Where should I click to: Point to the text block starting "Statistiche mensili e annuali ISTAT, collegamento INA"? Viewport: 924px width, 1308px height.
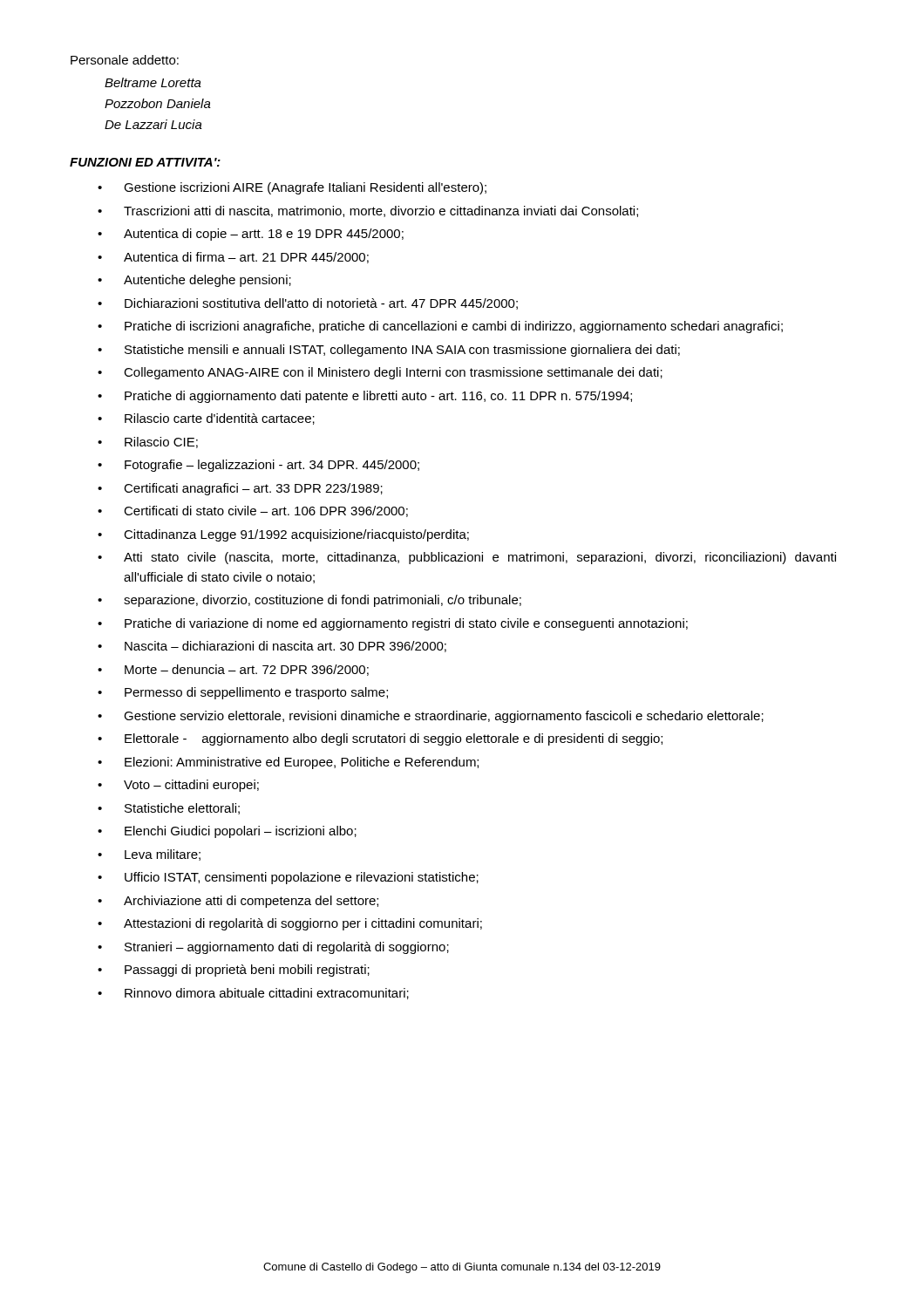coord(489,349)
